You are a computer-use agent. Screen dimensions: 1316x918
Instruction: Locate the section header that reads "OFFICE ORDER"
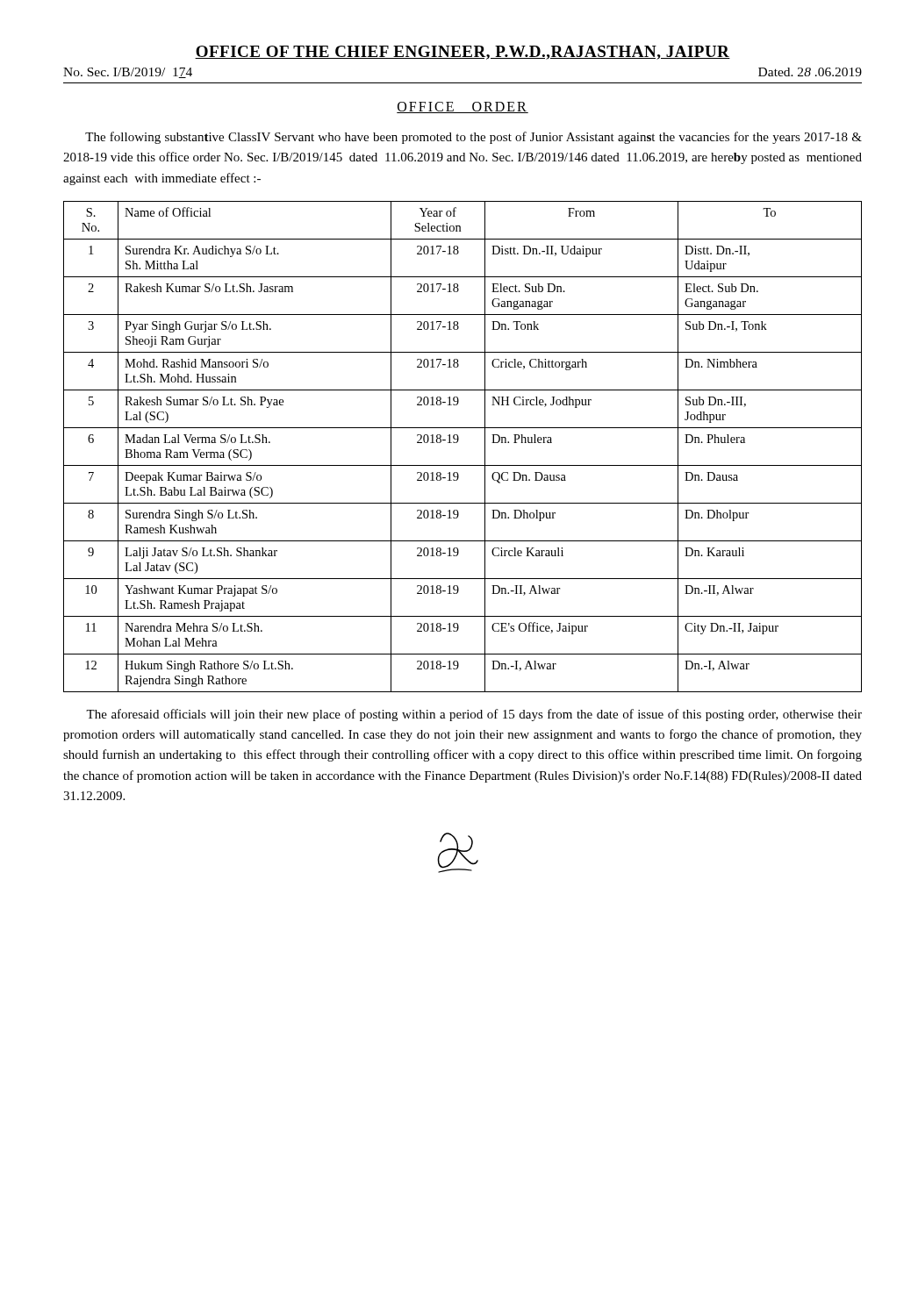tap(462, 107)
